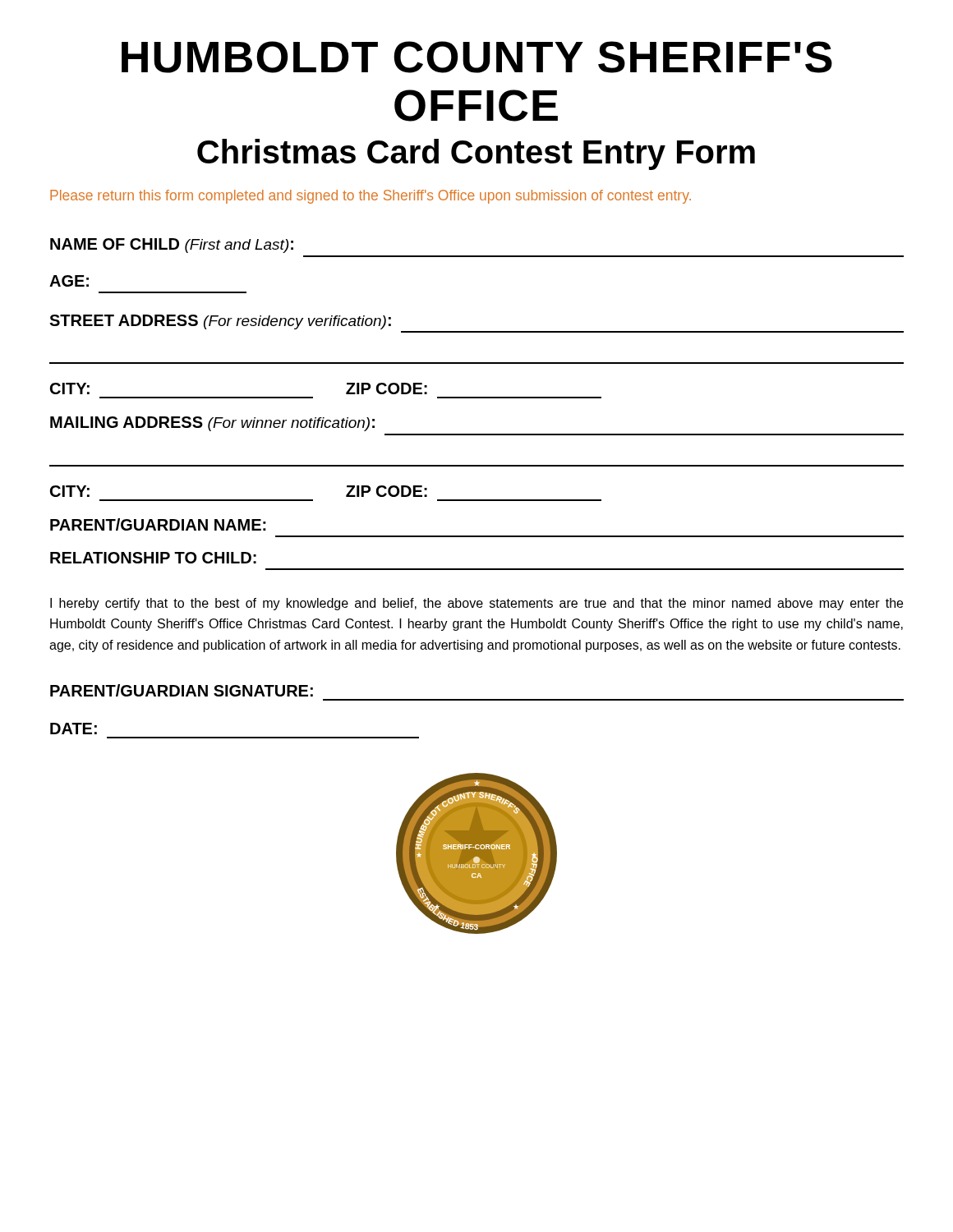This screenshot has width=953, height=1232.
Task: Point to the block starting "PARENT/GUARDIAN SIGNATURE:"
Action: pyautogui.click(x=476, y=689)
